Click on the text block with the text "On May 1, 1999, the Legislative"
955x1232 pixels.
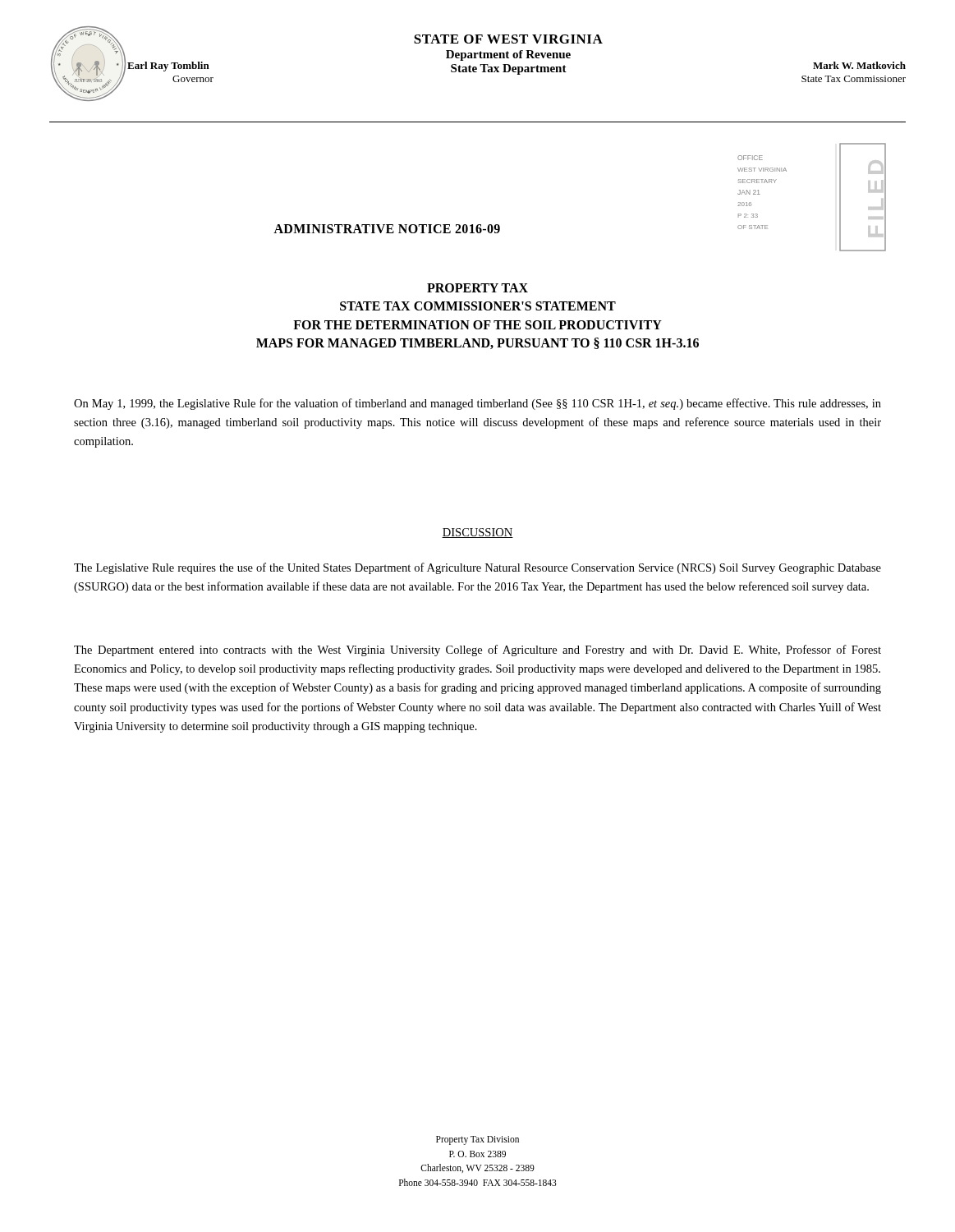[478, 422]
